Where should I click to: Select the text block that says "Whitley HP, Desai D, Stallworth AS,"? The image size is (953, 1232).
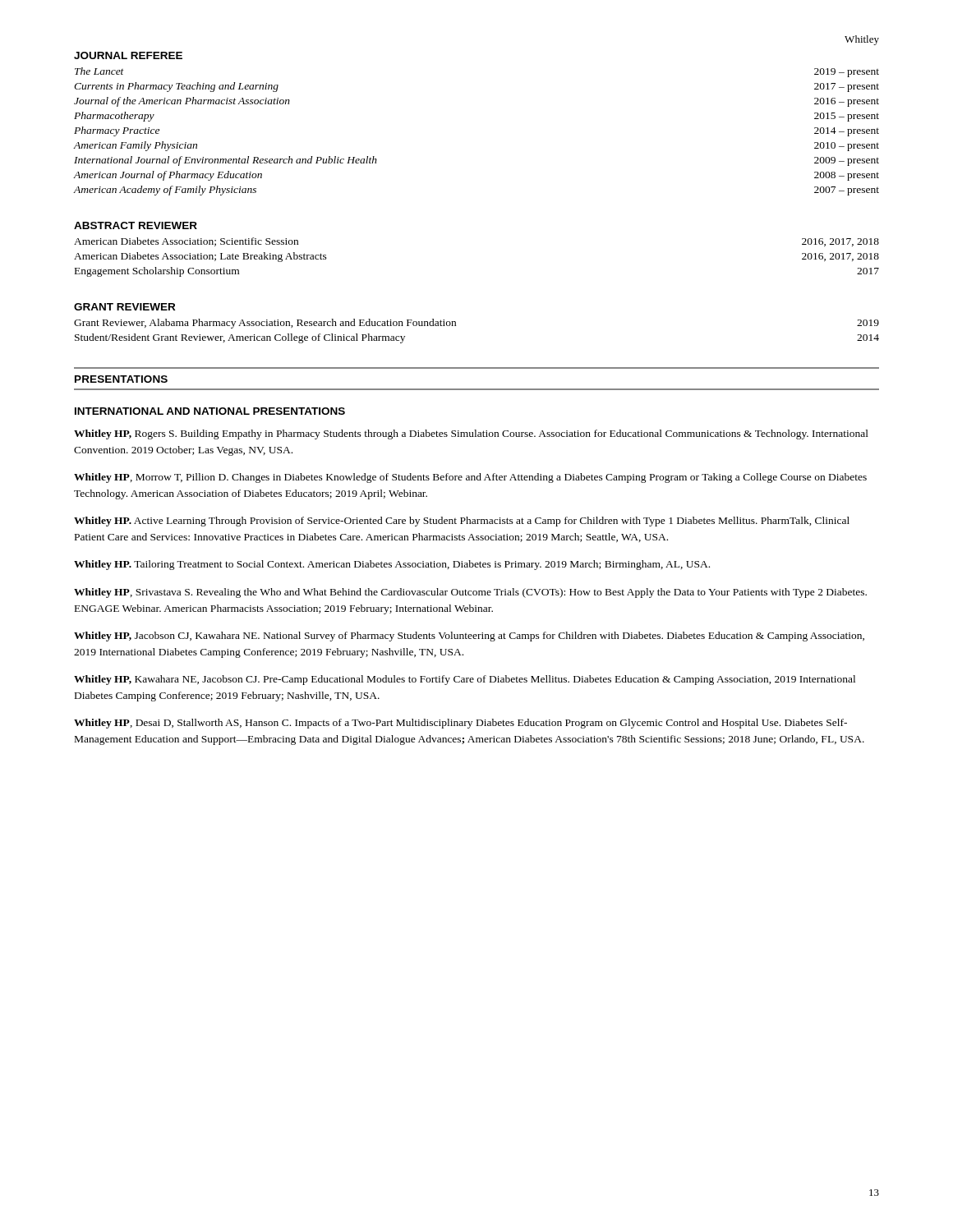coord(469,731)
